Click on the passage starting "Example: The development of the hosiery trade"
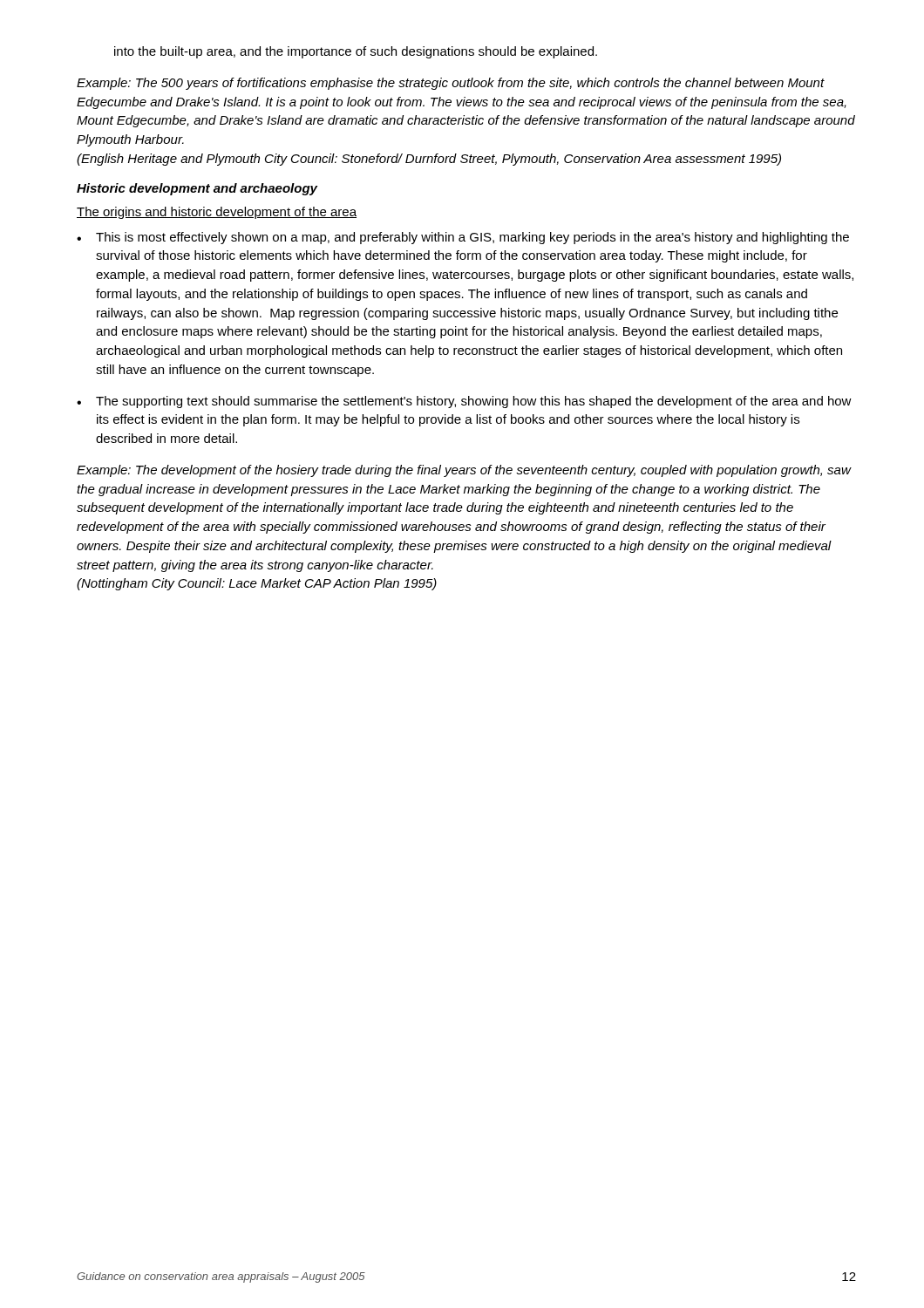Image resolution: width=924 pixels, height=1308 pixels. coord(464,526)
